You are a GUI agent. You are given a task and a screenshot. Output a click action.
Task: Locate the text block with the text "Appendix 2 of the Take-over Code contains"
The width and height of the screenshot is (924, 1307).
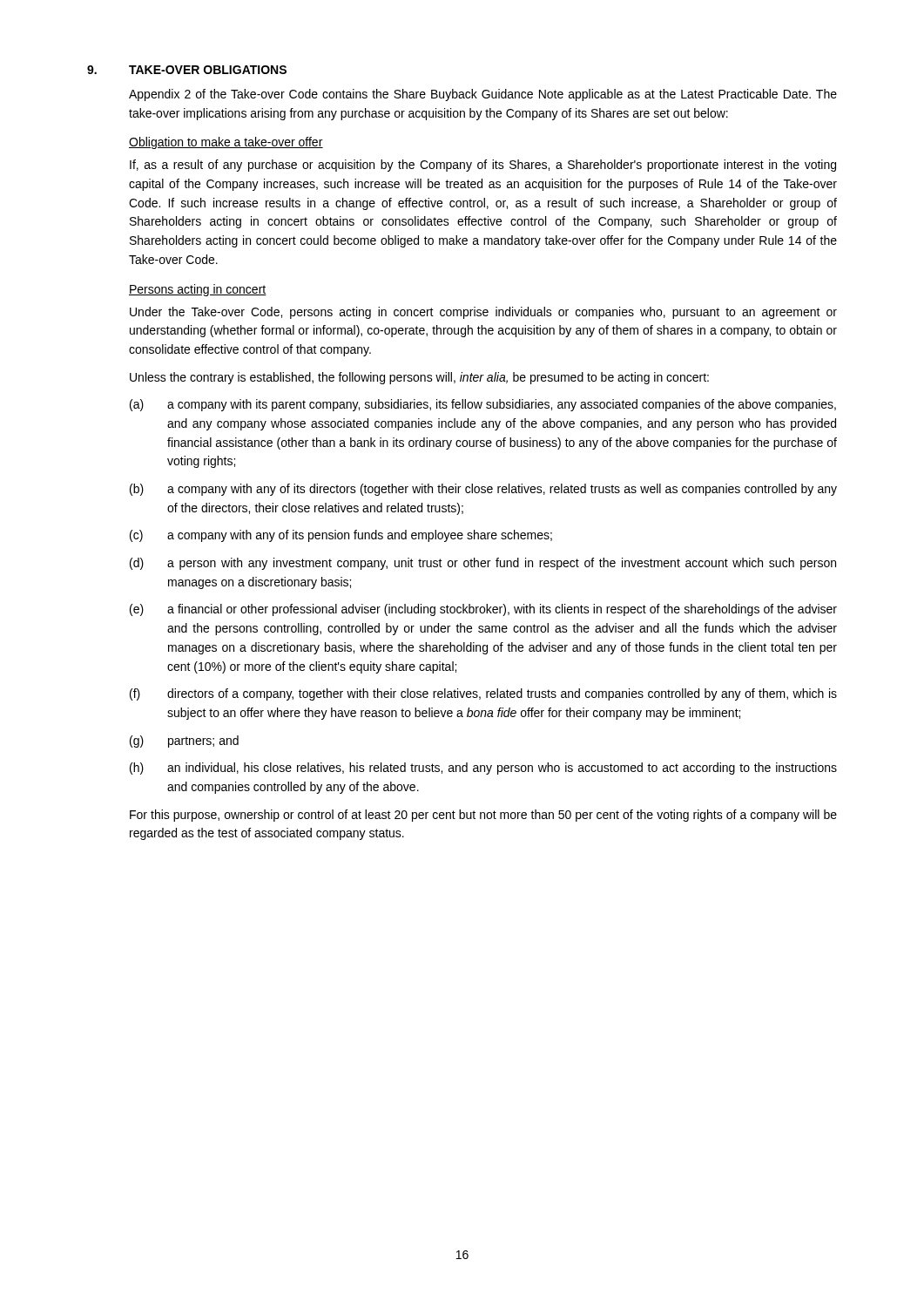[483, 104]
